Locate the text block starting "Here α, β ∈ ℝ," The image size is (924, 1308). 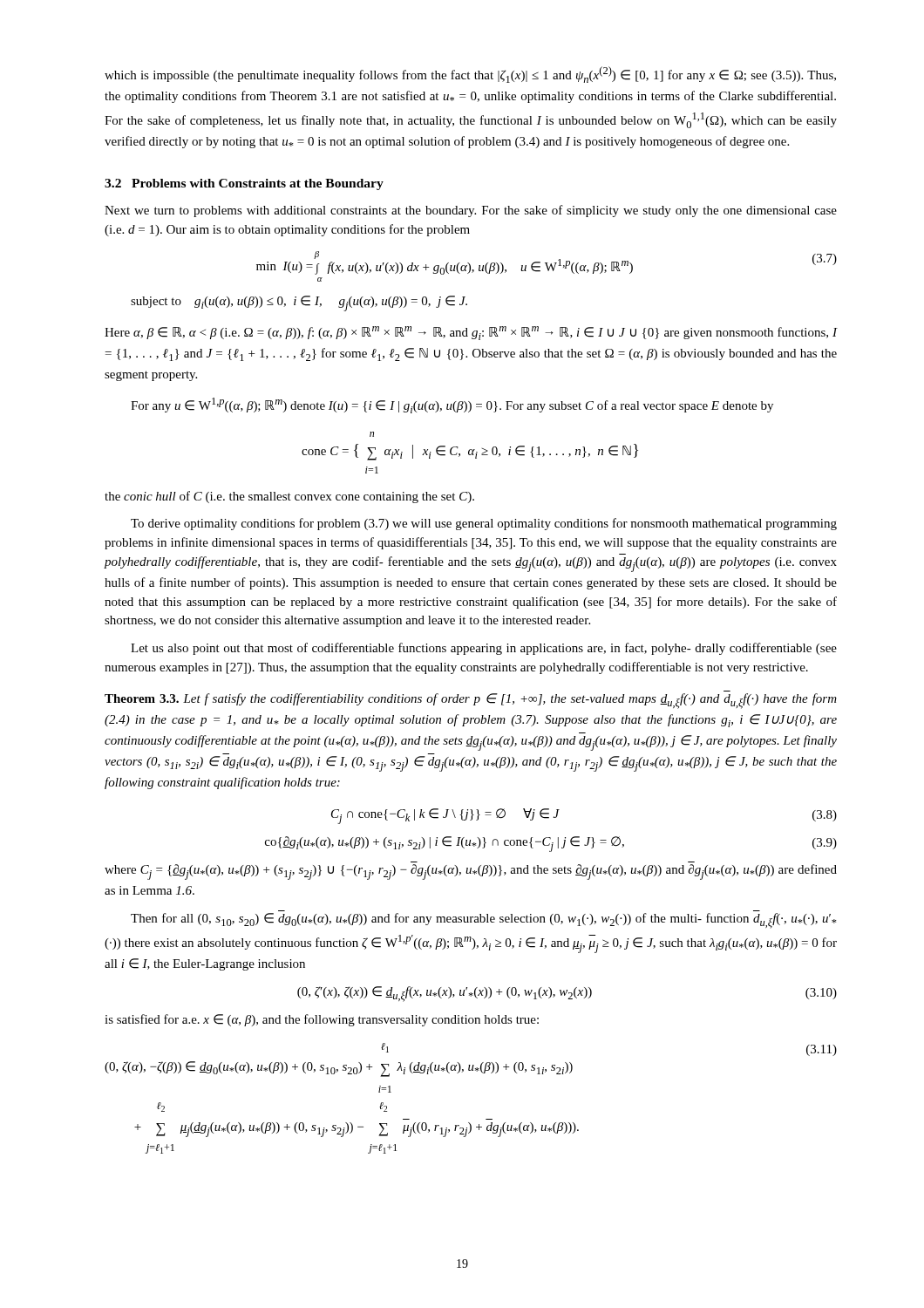(x=471, y=352)
